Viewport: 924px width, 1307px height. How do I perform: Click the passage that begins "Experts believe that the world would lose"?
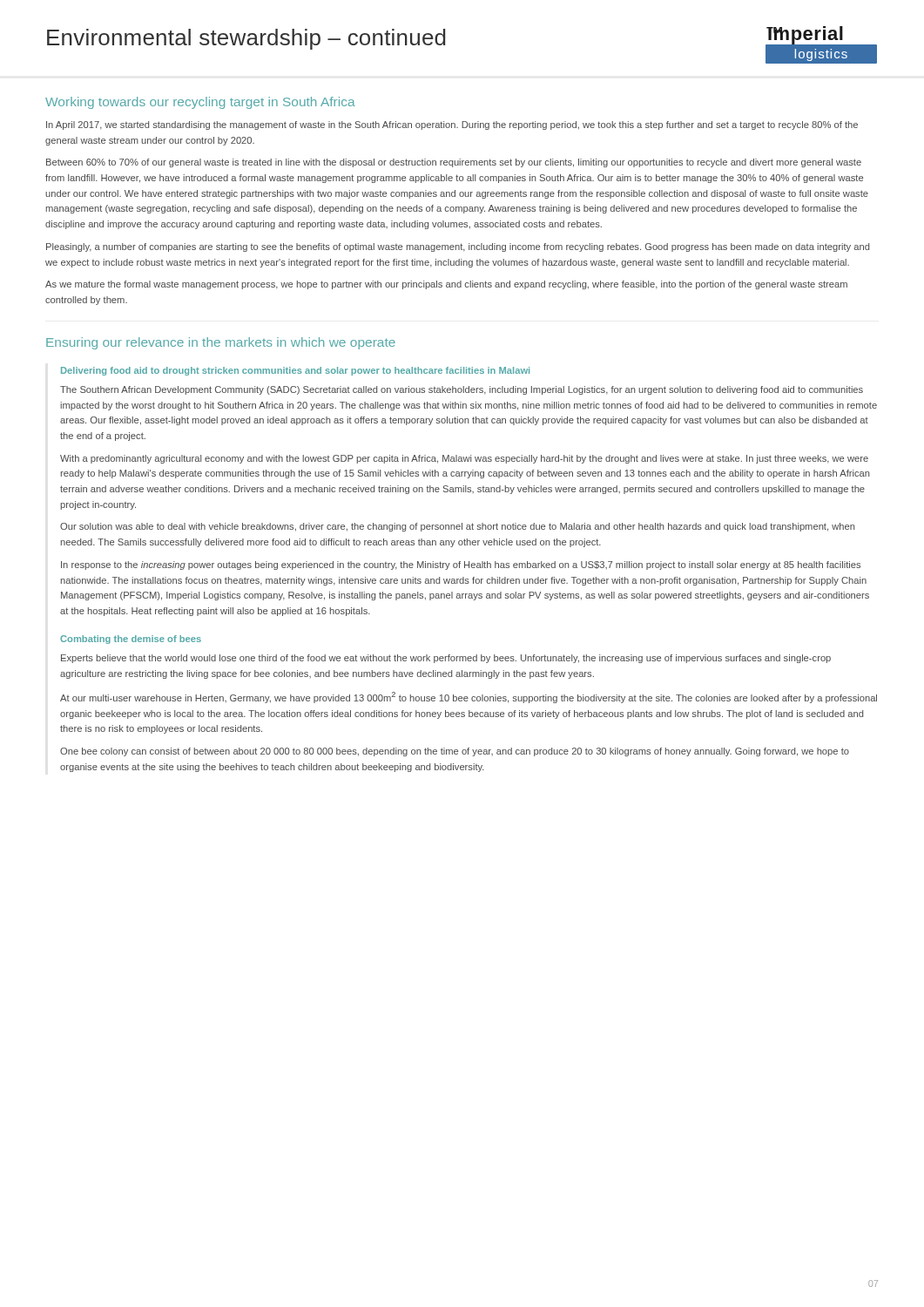click(446, 666)
